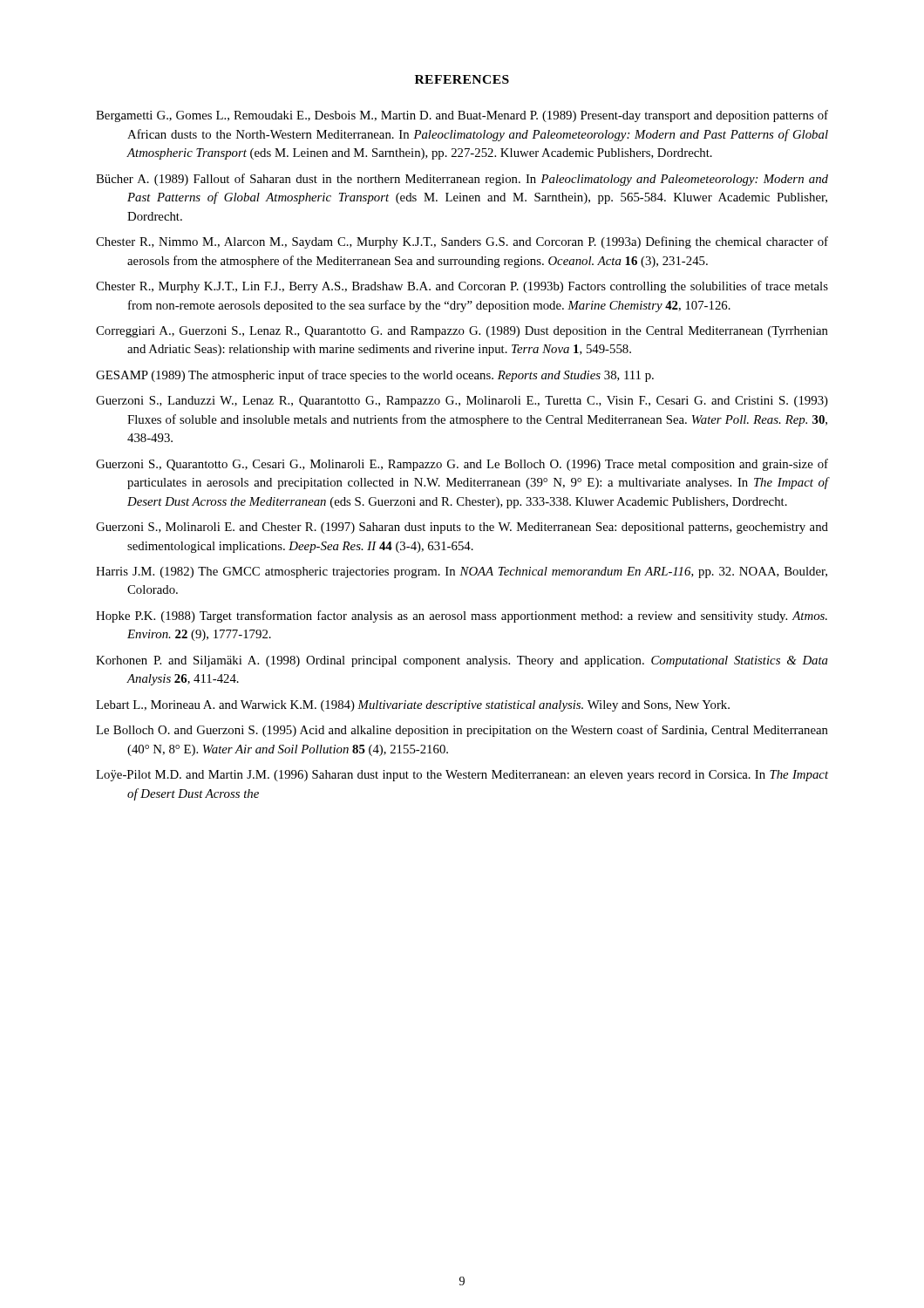This screenshot has height=1308, width=924.
Task: Click the passage that begins "Bücher A. (1989) Fallout of Saharan"
Action: click(462, 197)
